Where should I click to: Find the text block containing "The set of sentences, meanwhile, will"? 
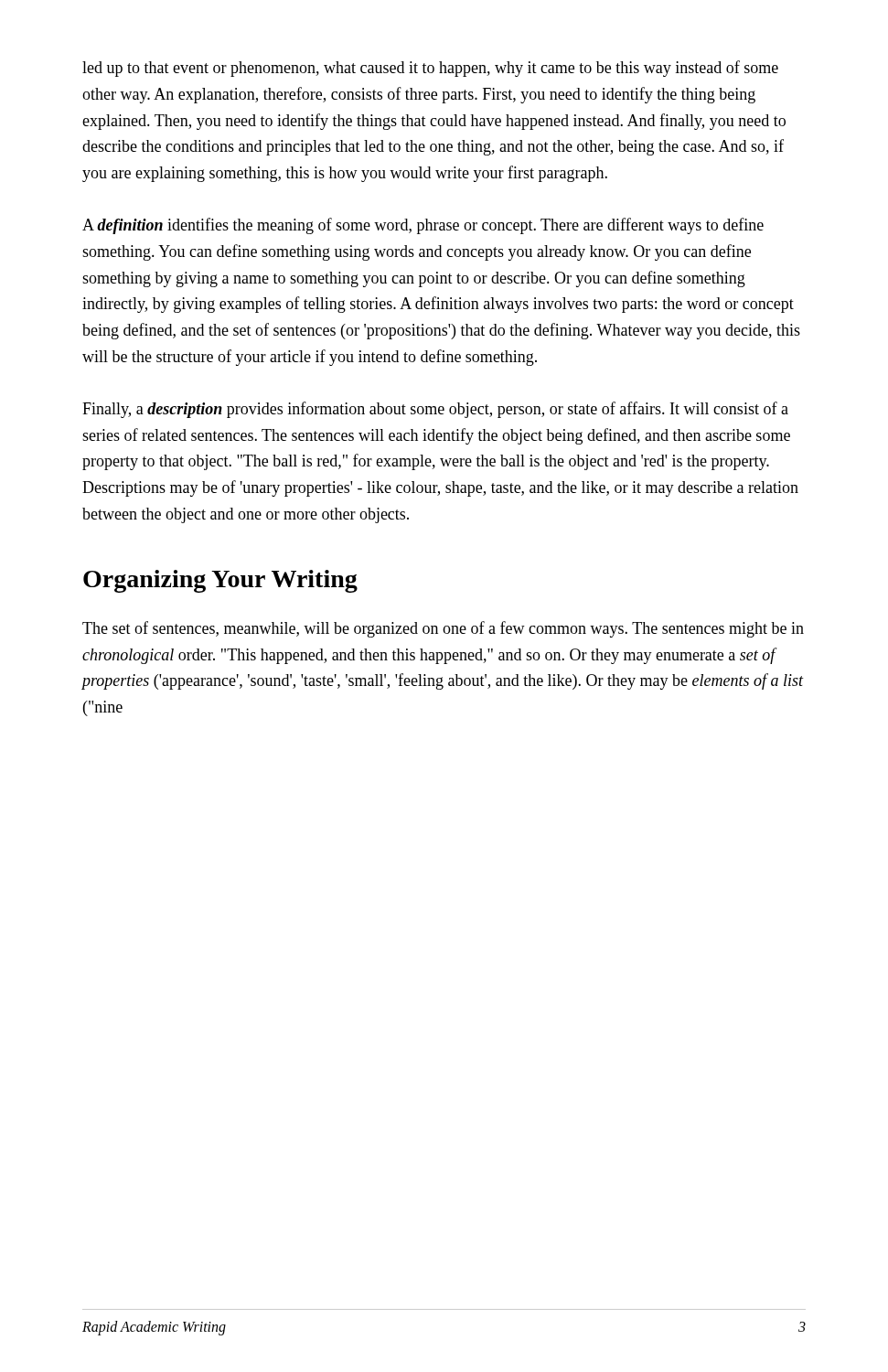coord(443,668)
